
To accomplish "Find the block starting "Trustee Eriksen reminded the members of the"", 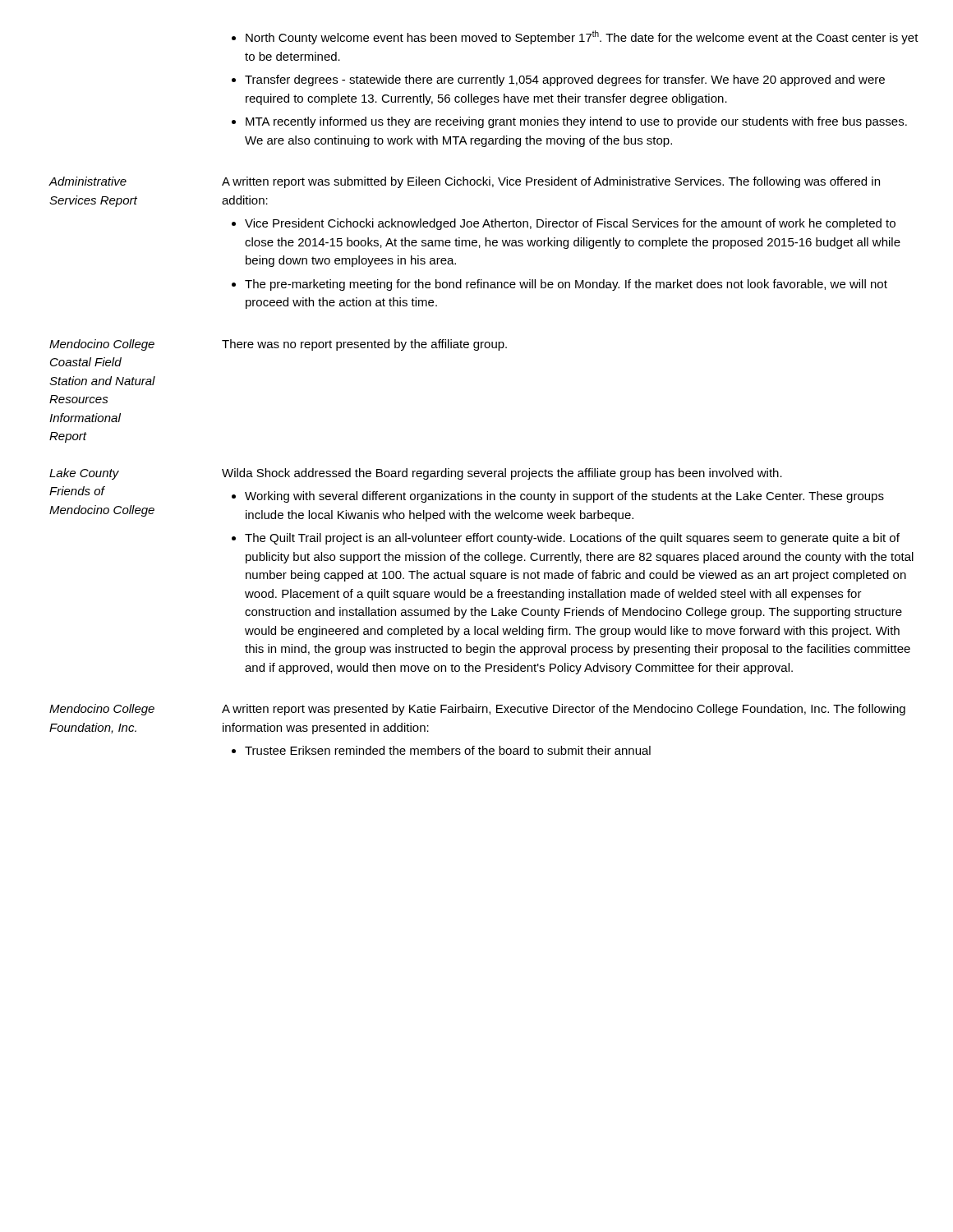I will [x=448, y=750].
